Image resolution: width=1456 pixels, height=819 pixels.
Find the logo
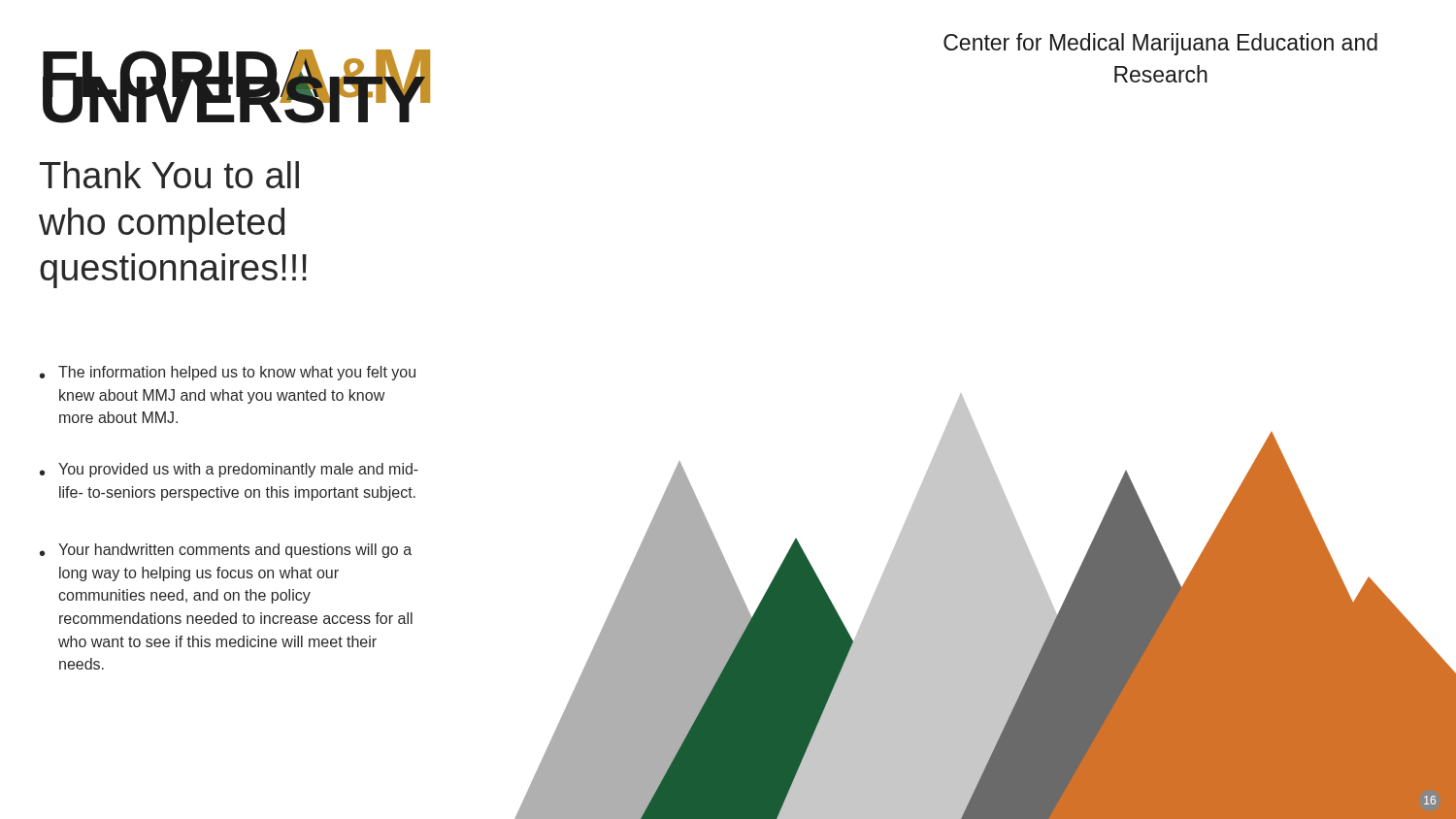252,71
